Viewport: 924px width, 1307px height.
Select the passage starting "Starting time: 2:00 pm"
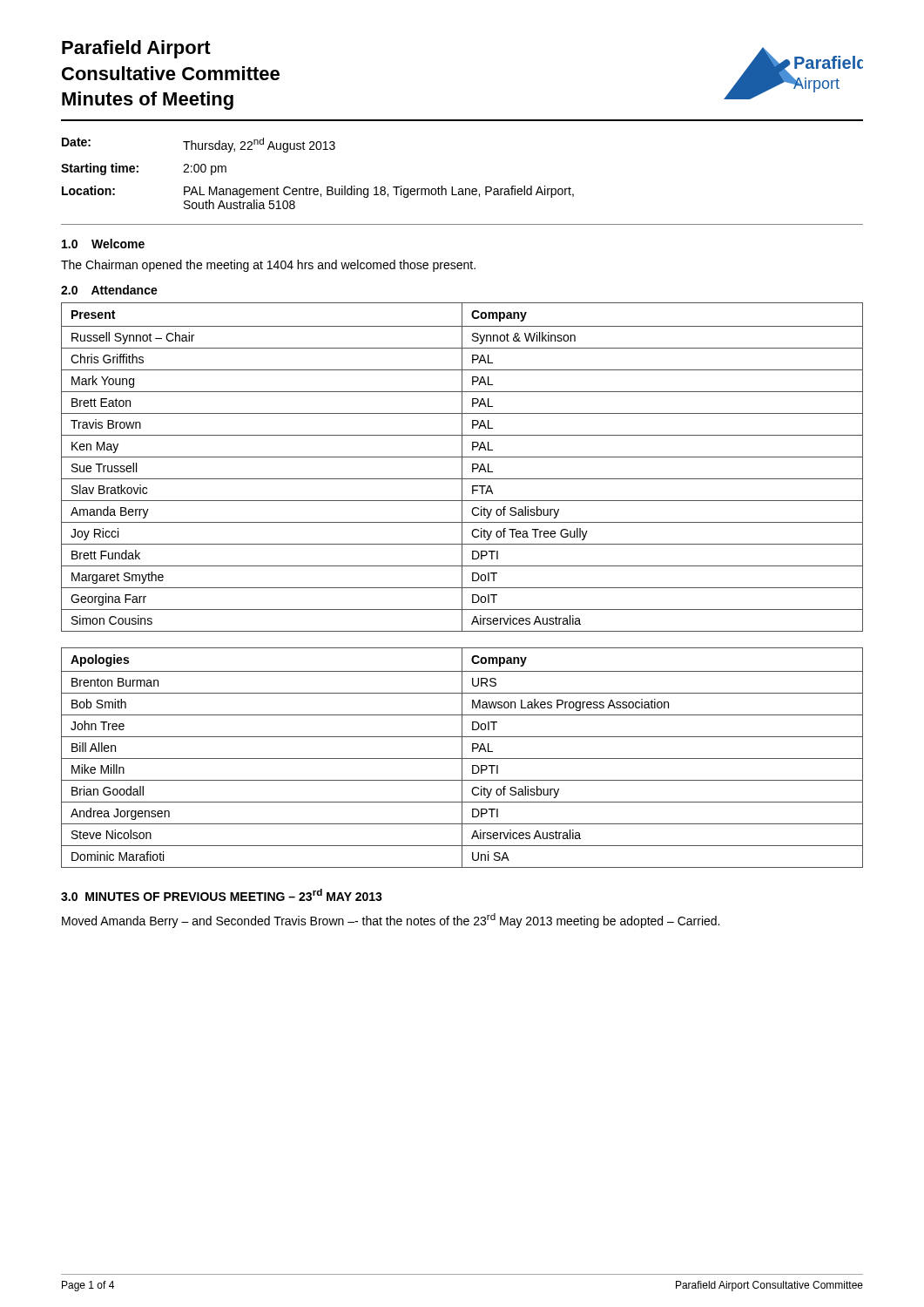pos(144,168)
